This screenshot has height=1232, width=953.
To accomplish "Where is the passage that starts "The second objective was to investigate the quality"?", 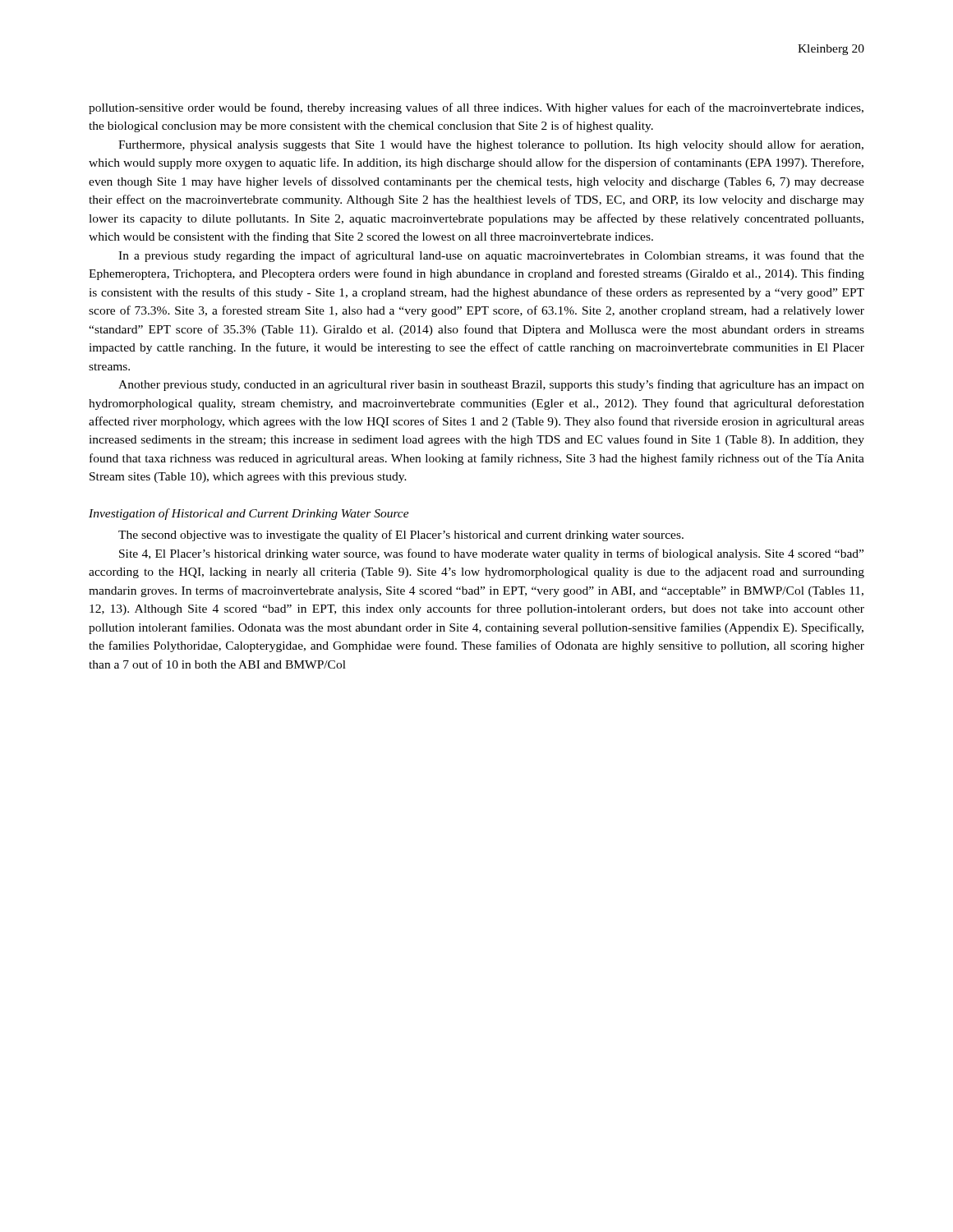I will click(476, 600).
